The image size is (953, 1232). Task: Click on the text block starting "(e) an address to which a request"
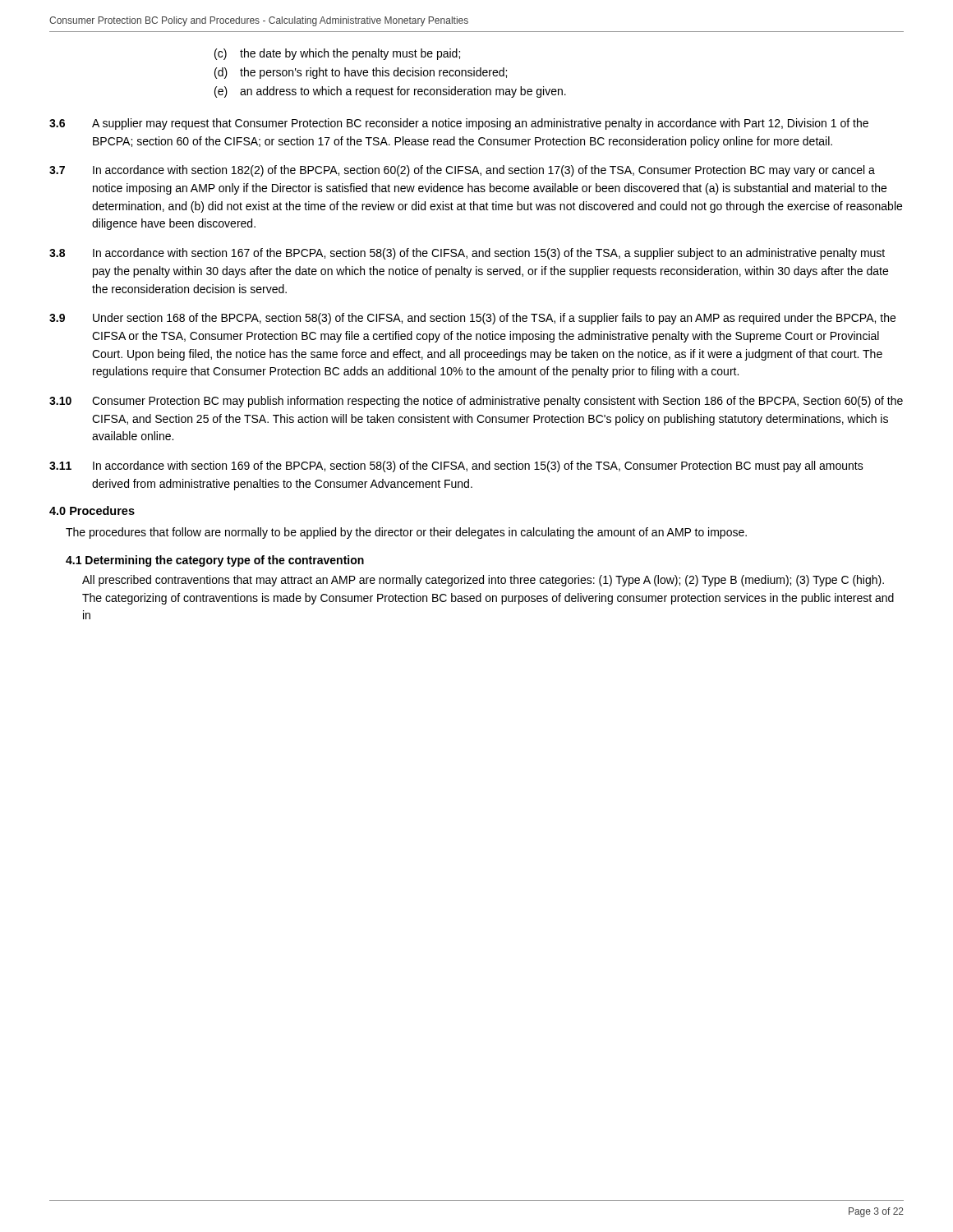click(x=390, y=92)
